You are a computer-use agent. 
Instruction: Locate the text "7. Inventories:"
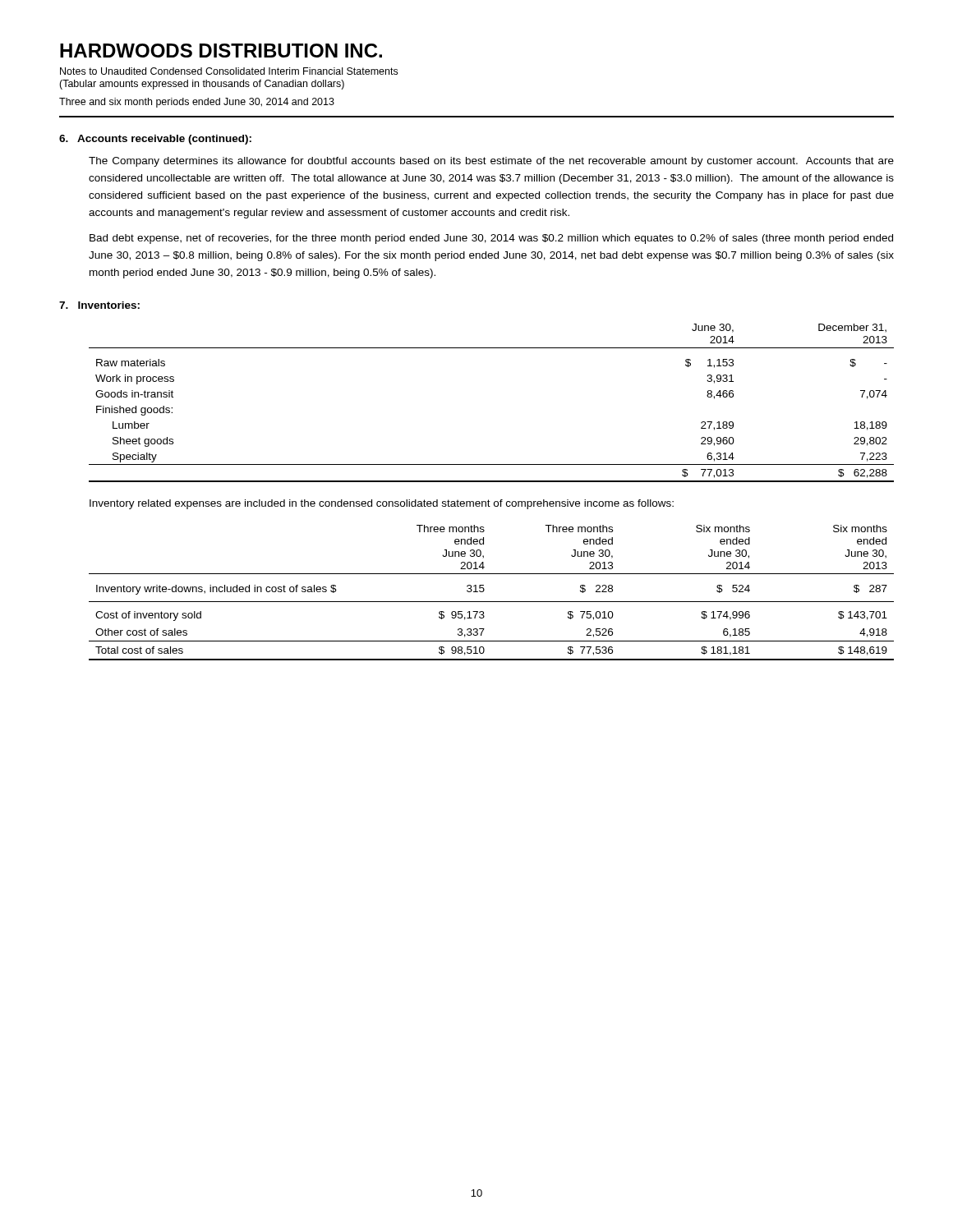click(x=100, y=306)
